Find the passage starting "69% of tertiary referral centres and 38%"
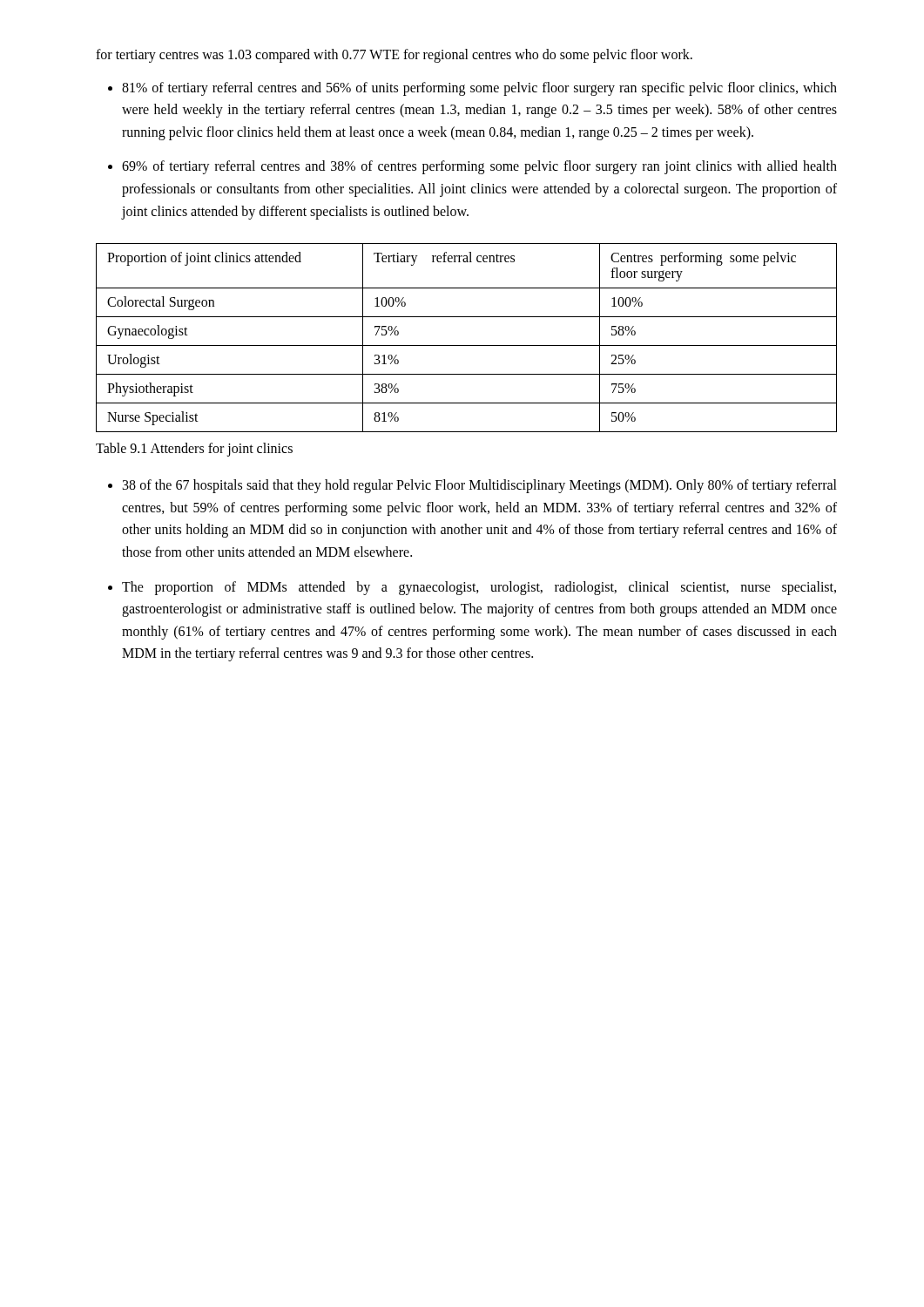Viewport: 924px width, 1307px height. click(x=479, y=189)
